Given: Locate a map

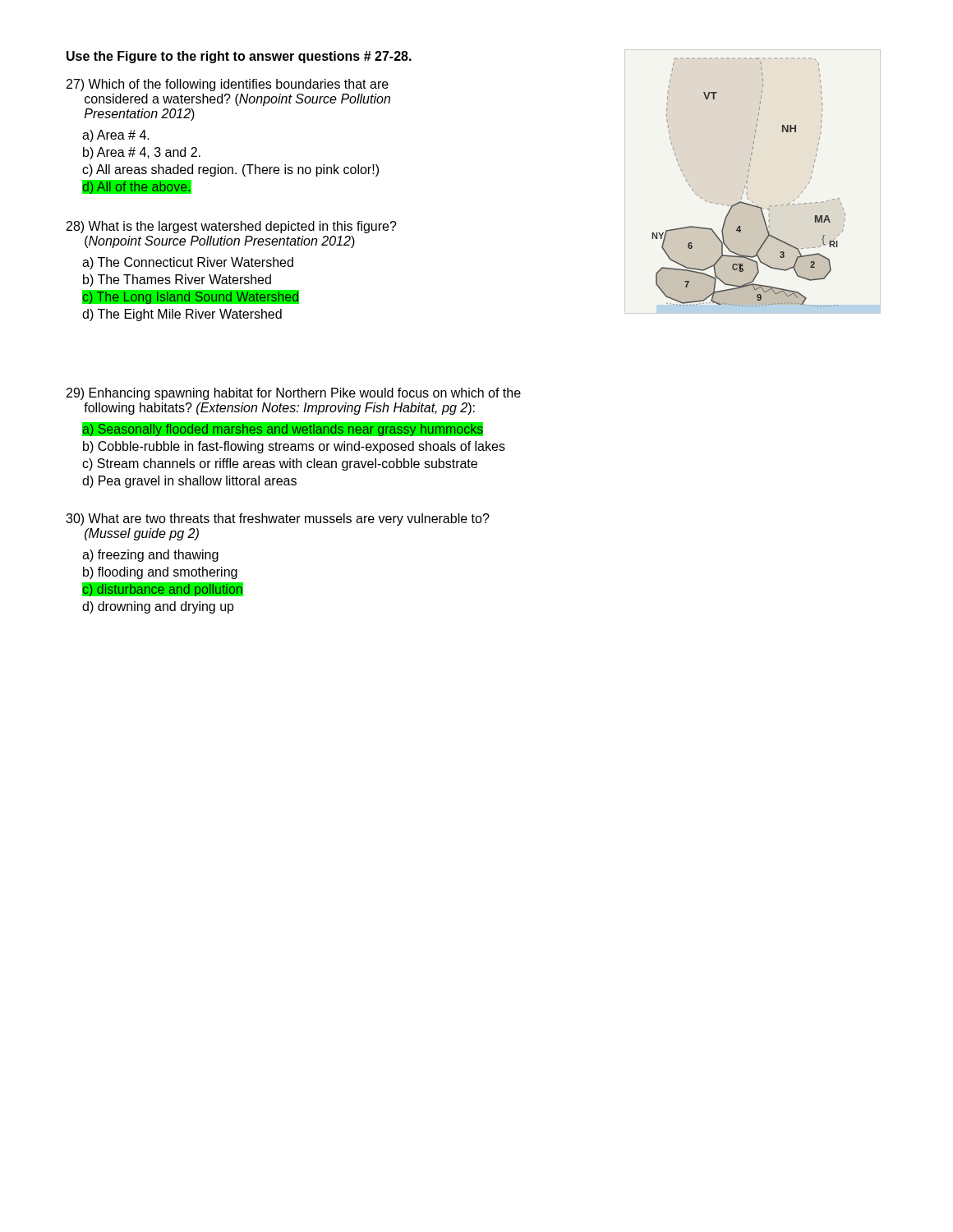Looking at the screenshot, I should (756, 183).
